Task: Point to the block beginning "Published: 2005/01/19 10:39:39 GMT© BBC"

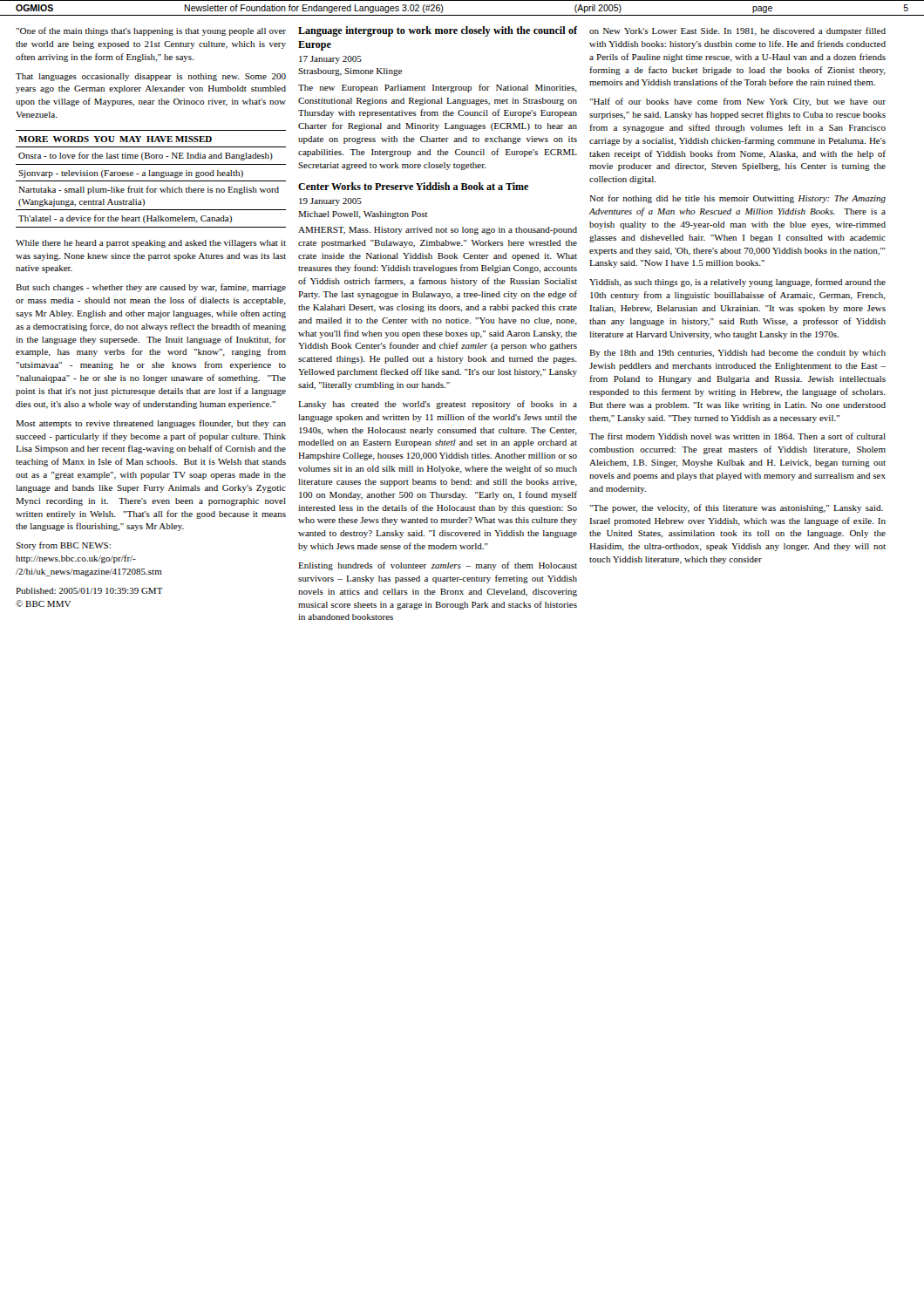Action: (x=151, y=597)
